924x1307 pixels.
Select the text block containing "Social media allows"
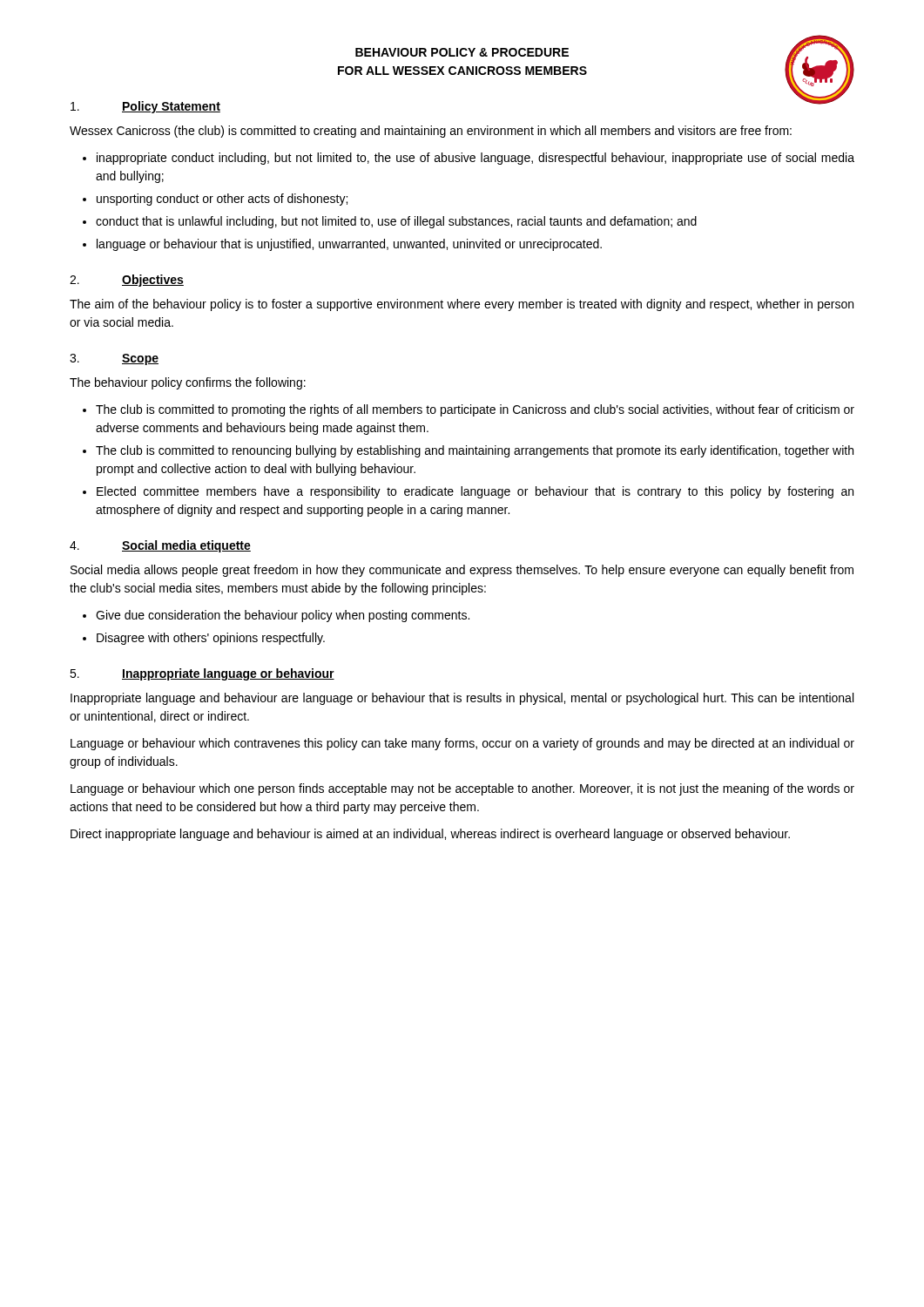(x=462, y=579)
